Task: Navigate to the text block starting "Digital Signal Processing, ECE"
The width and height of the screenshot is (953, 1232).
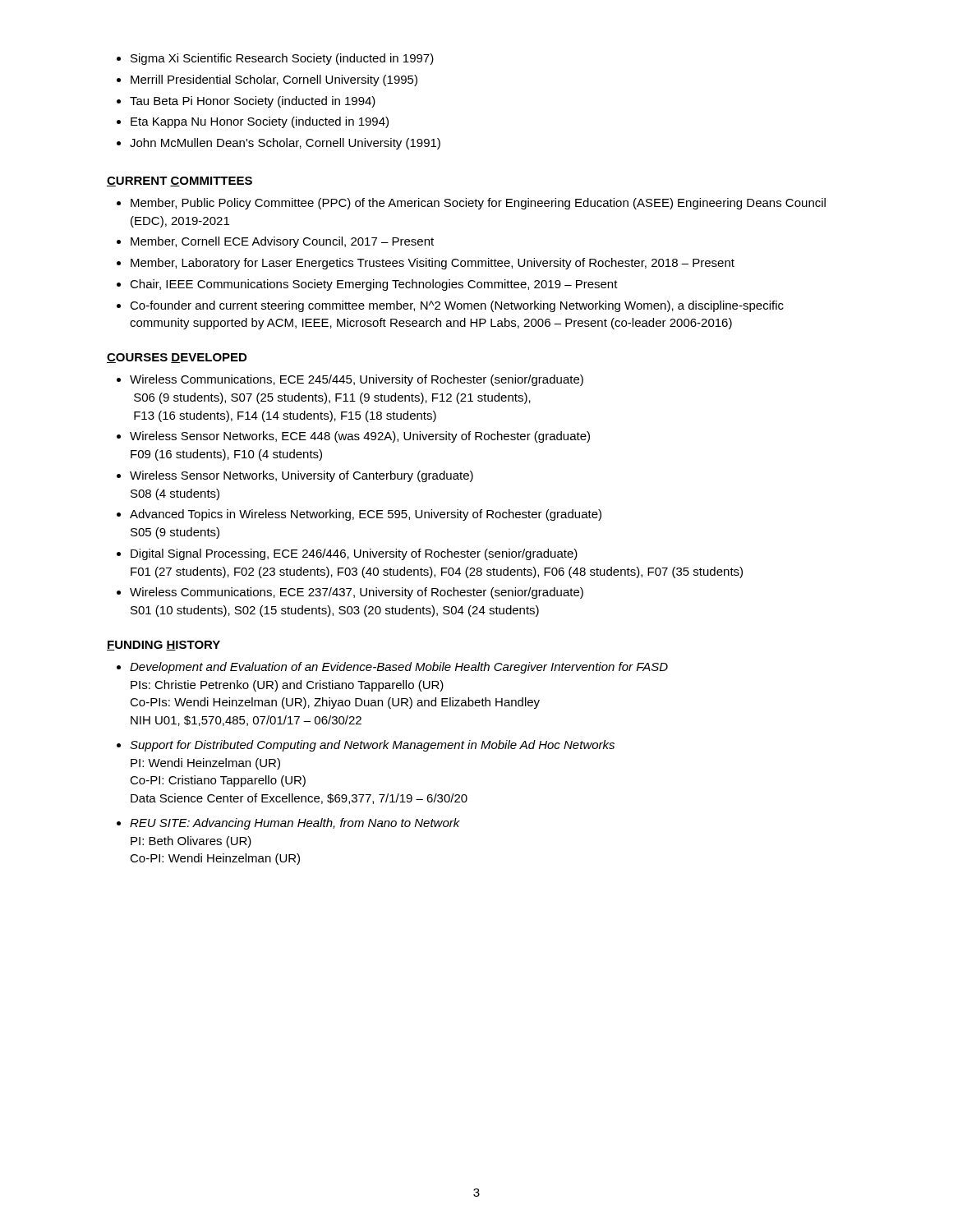Action: tap(437, 562)
